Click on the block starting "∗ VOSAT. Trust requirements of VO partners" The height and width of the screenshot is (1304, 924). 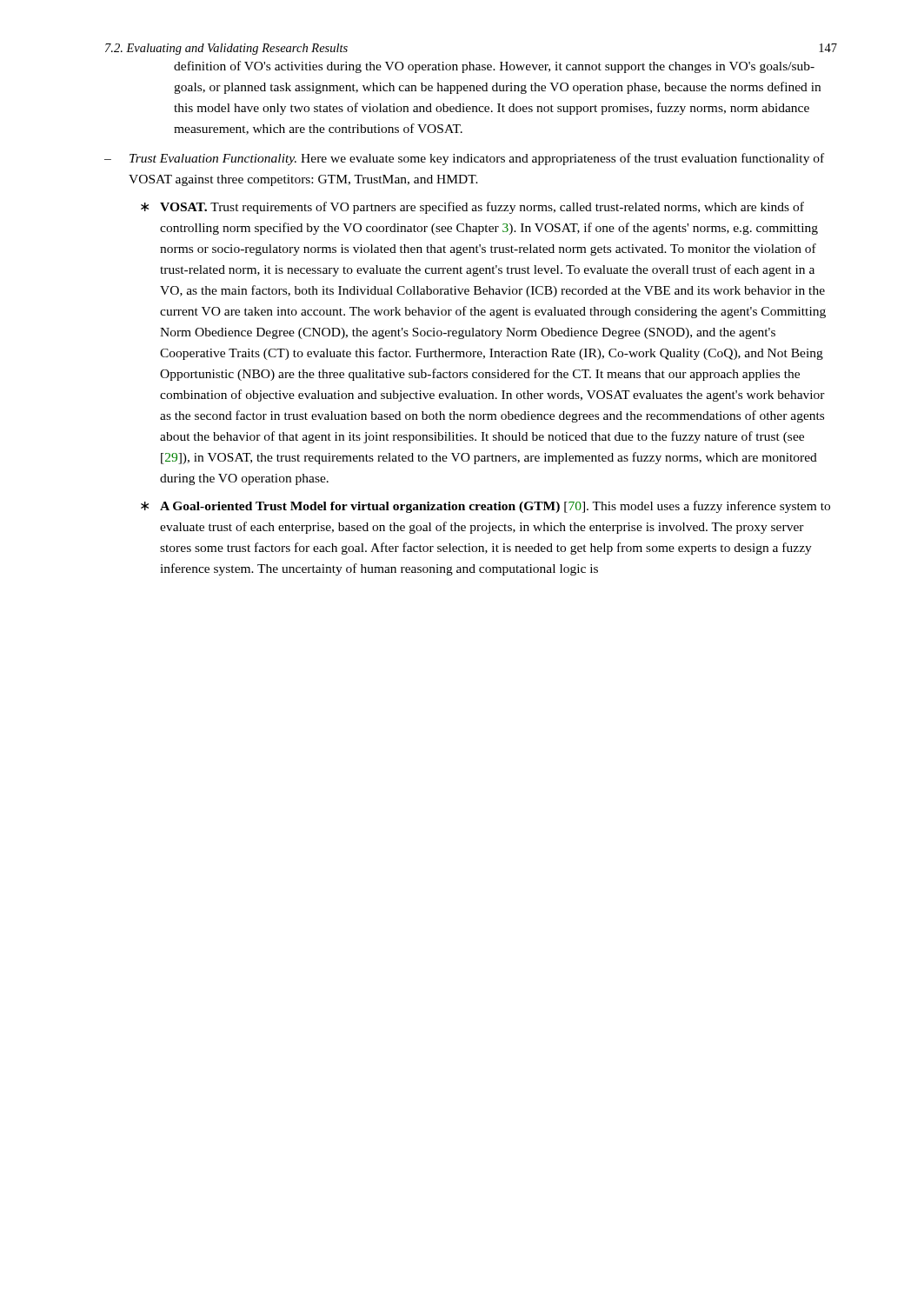[488, 343]
